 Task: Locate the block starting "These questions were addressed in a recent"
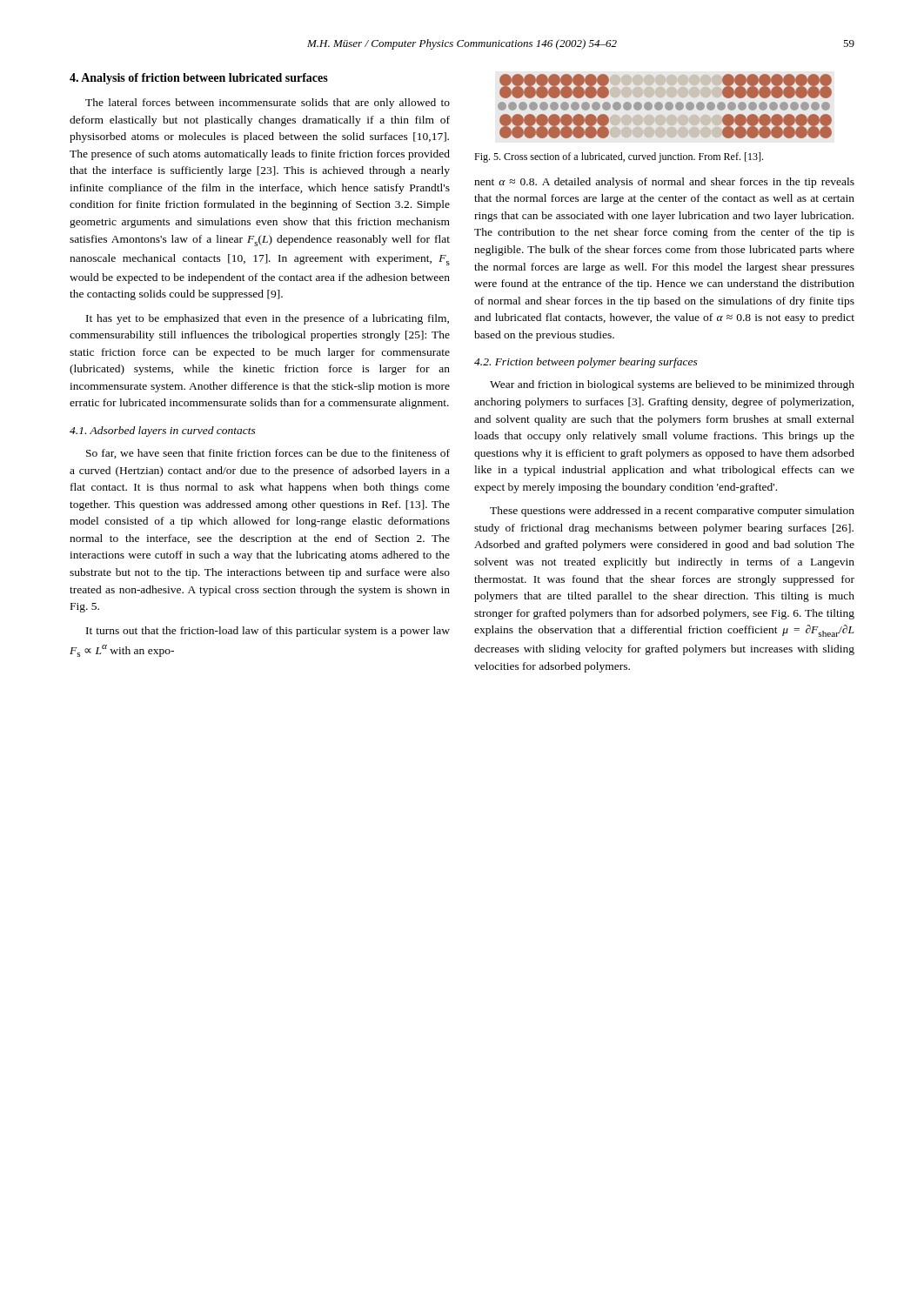pos(664,588)
